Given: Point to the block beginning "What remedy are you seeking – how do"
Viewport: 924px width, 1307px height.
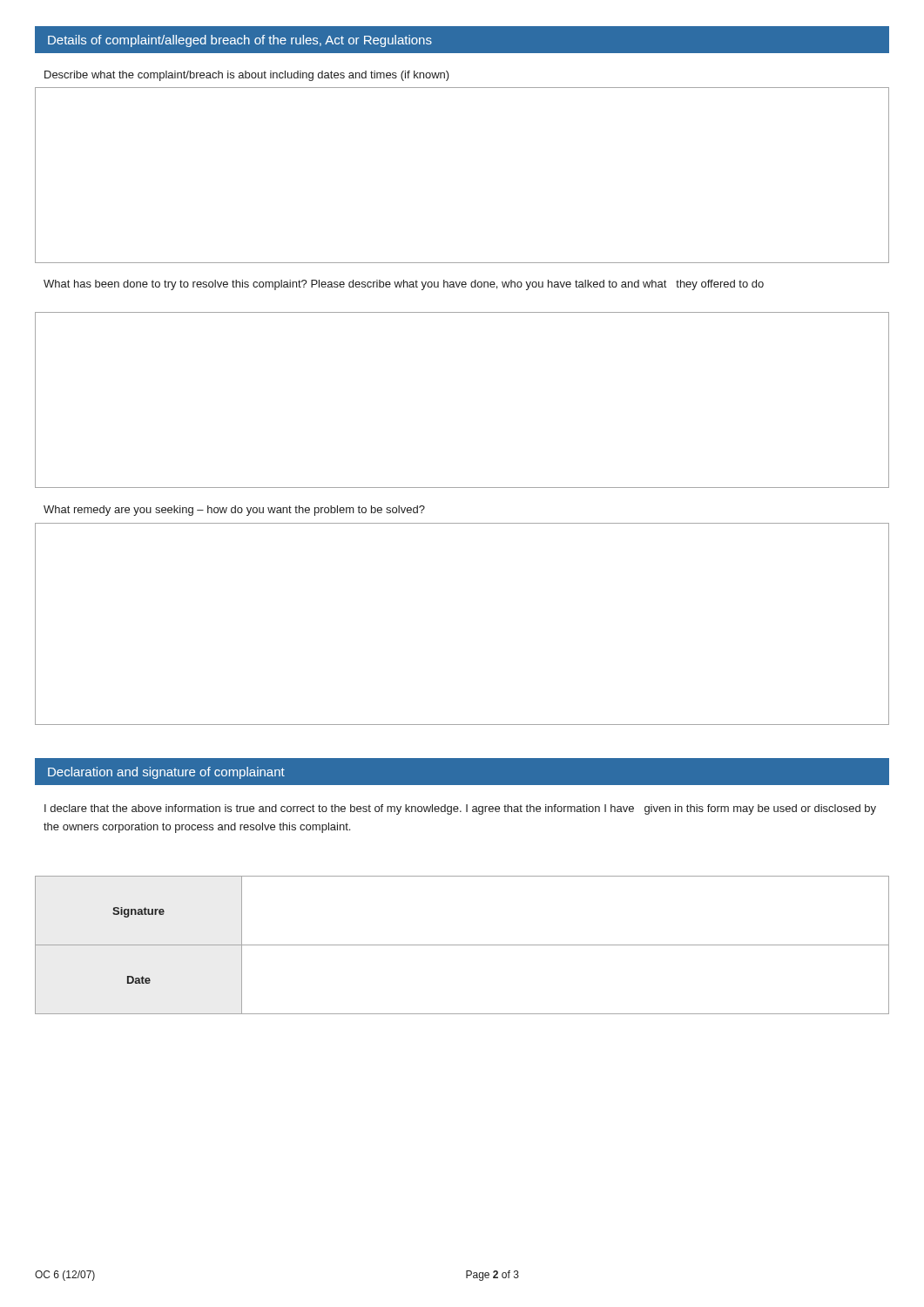Looking at the screenshot, I should point(234,509).
